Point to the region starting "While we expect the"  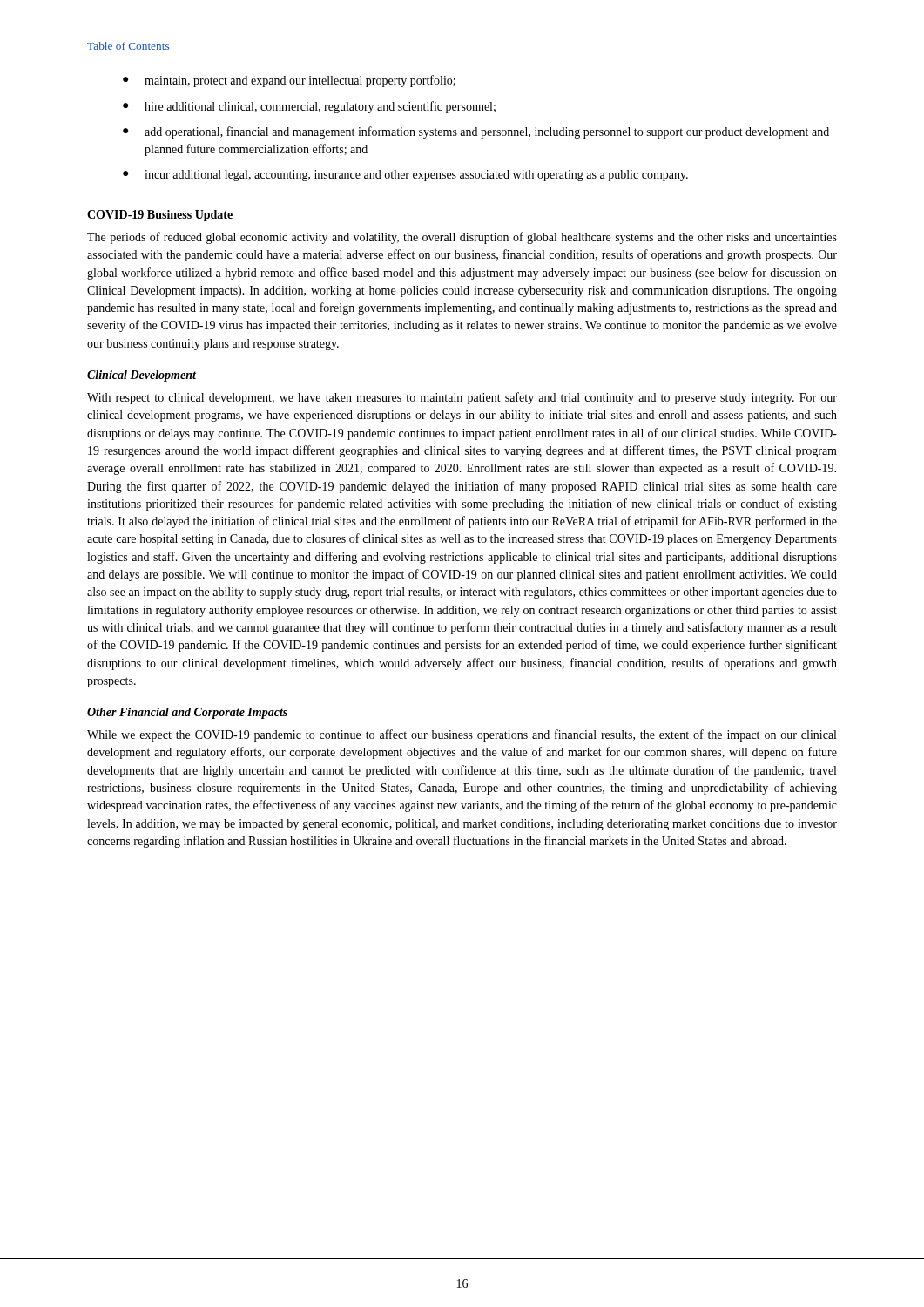(x=462, y=788)
